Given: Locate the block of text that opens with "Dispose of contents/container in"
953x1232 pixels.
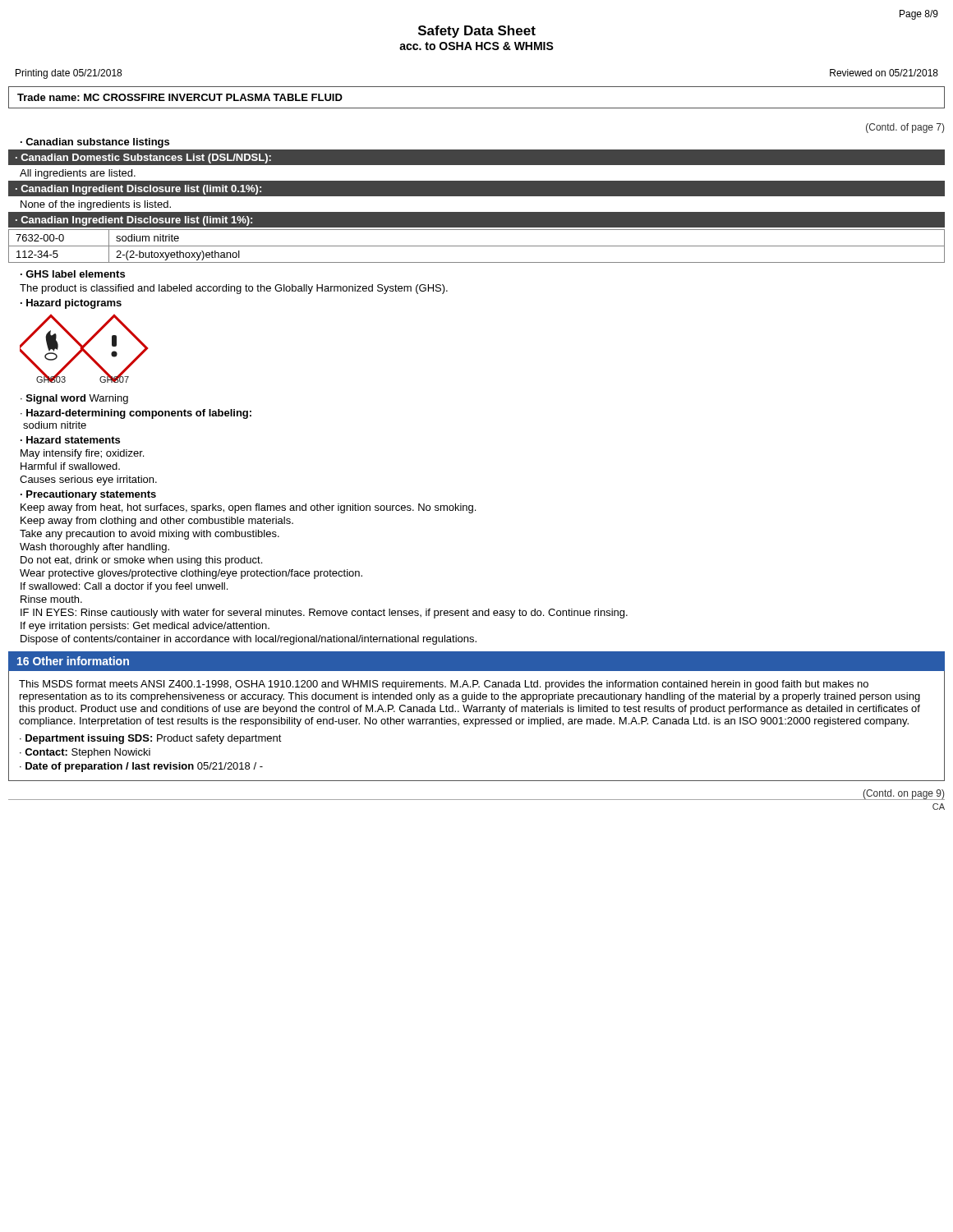Looking at the screenshot, I should click(249, 639).
